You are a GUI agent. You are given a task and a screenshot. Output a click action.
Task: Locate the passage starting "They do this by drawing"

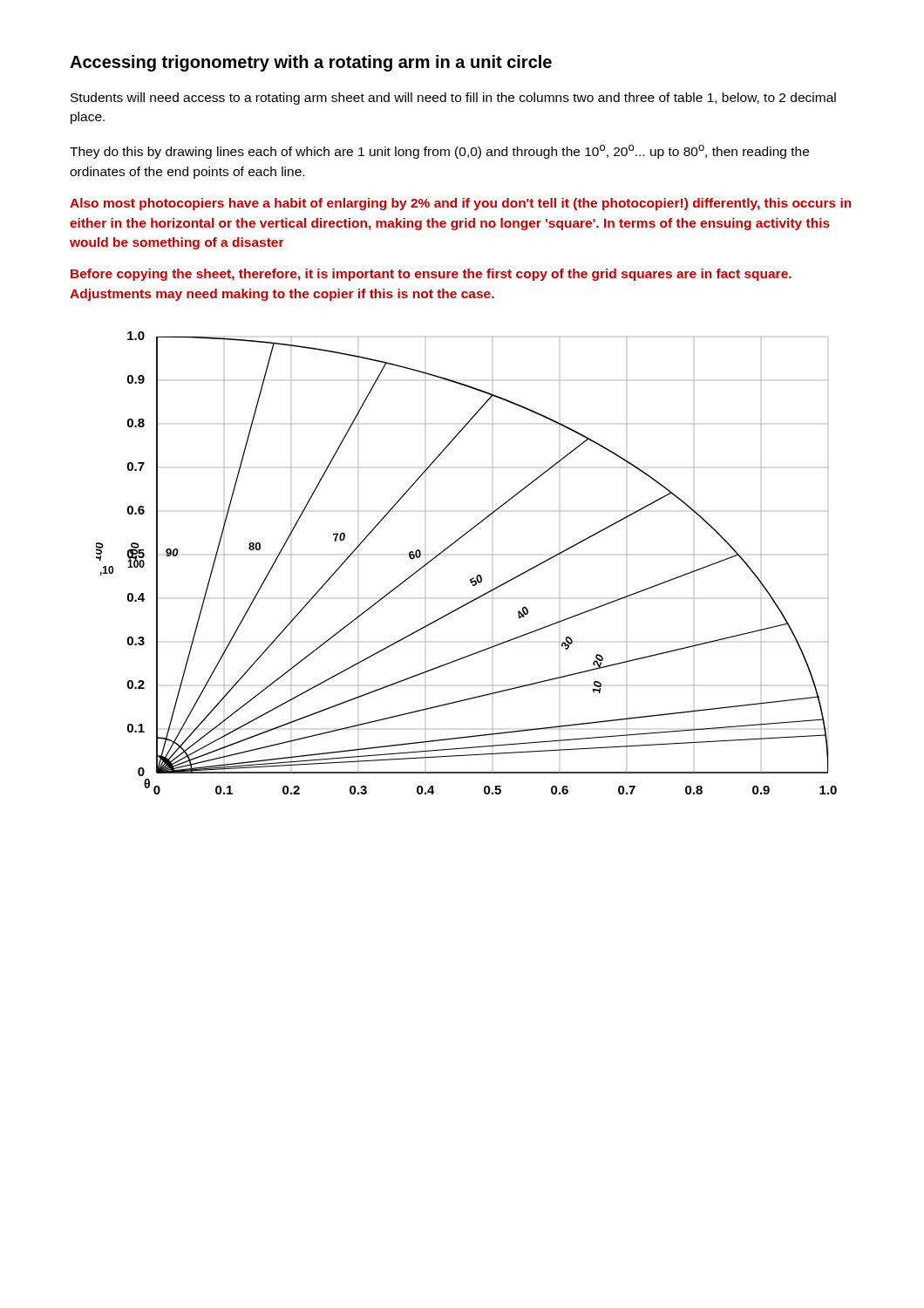pos(440,159)
